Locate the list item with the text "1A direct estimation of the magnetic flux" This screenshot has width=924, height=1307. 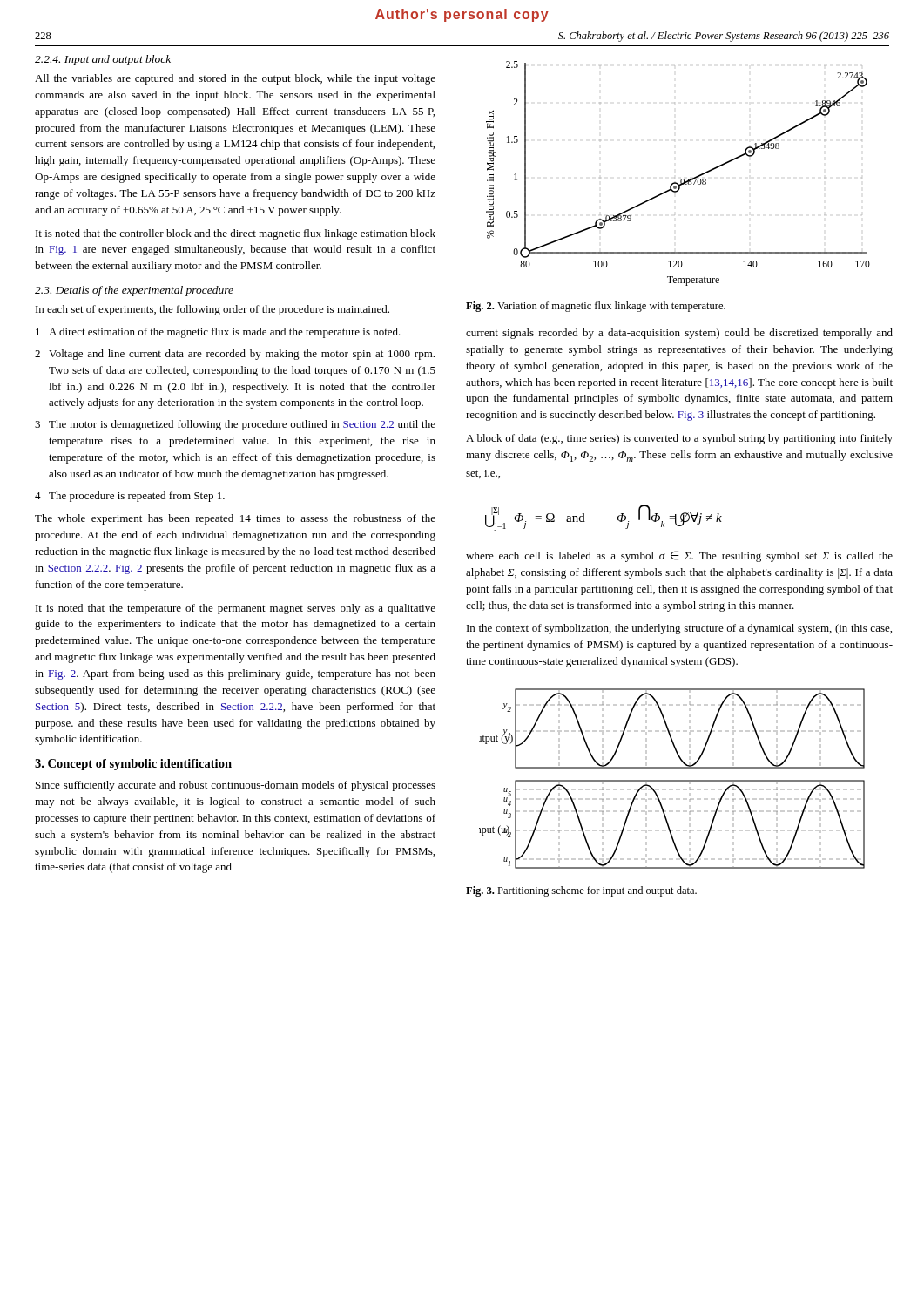(235, 332)
